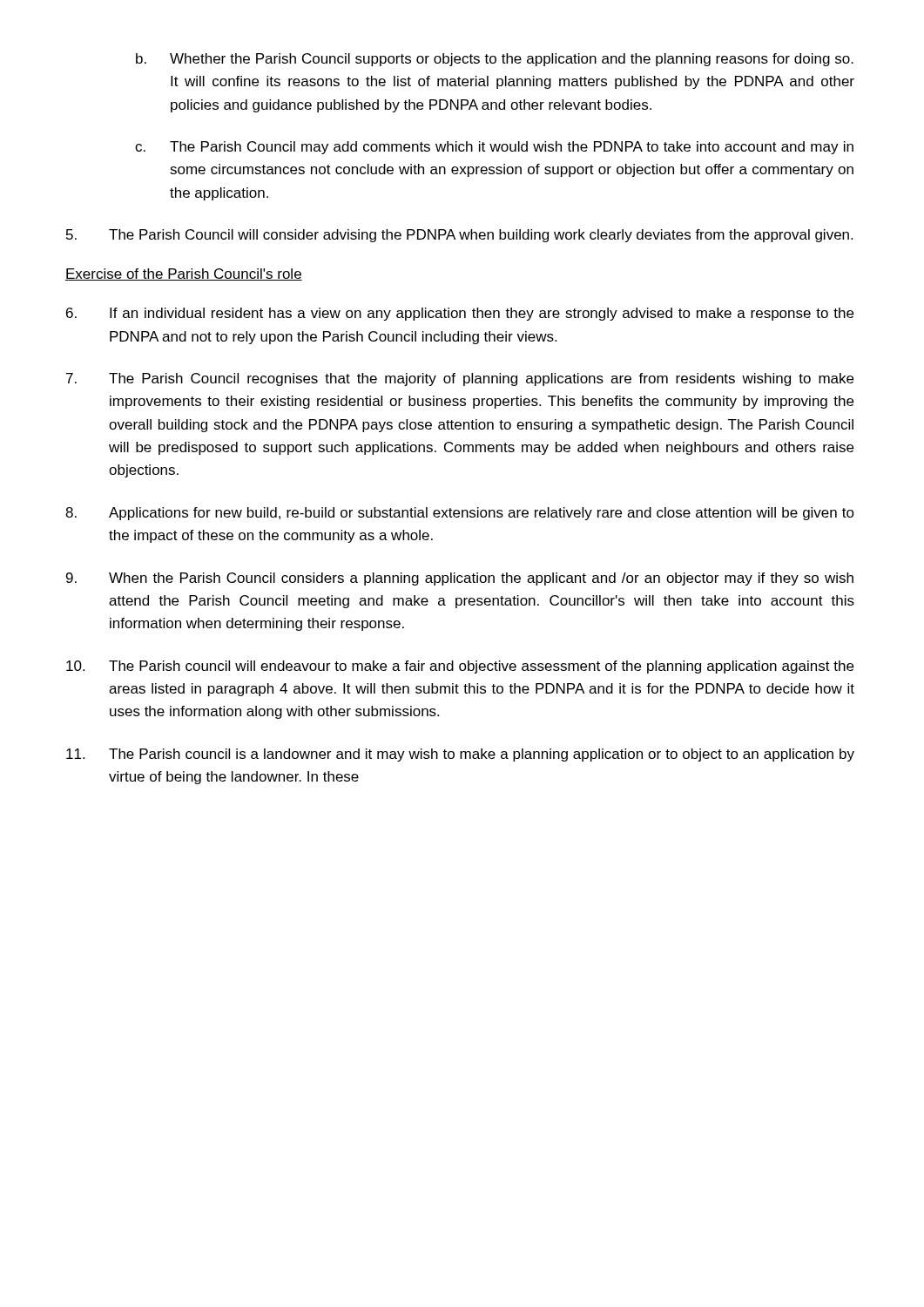Find the element starting "If an individual resident has"
The width and height of the screenshot is (924, 1307).
tap(460, 326)
